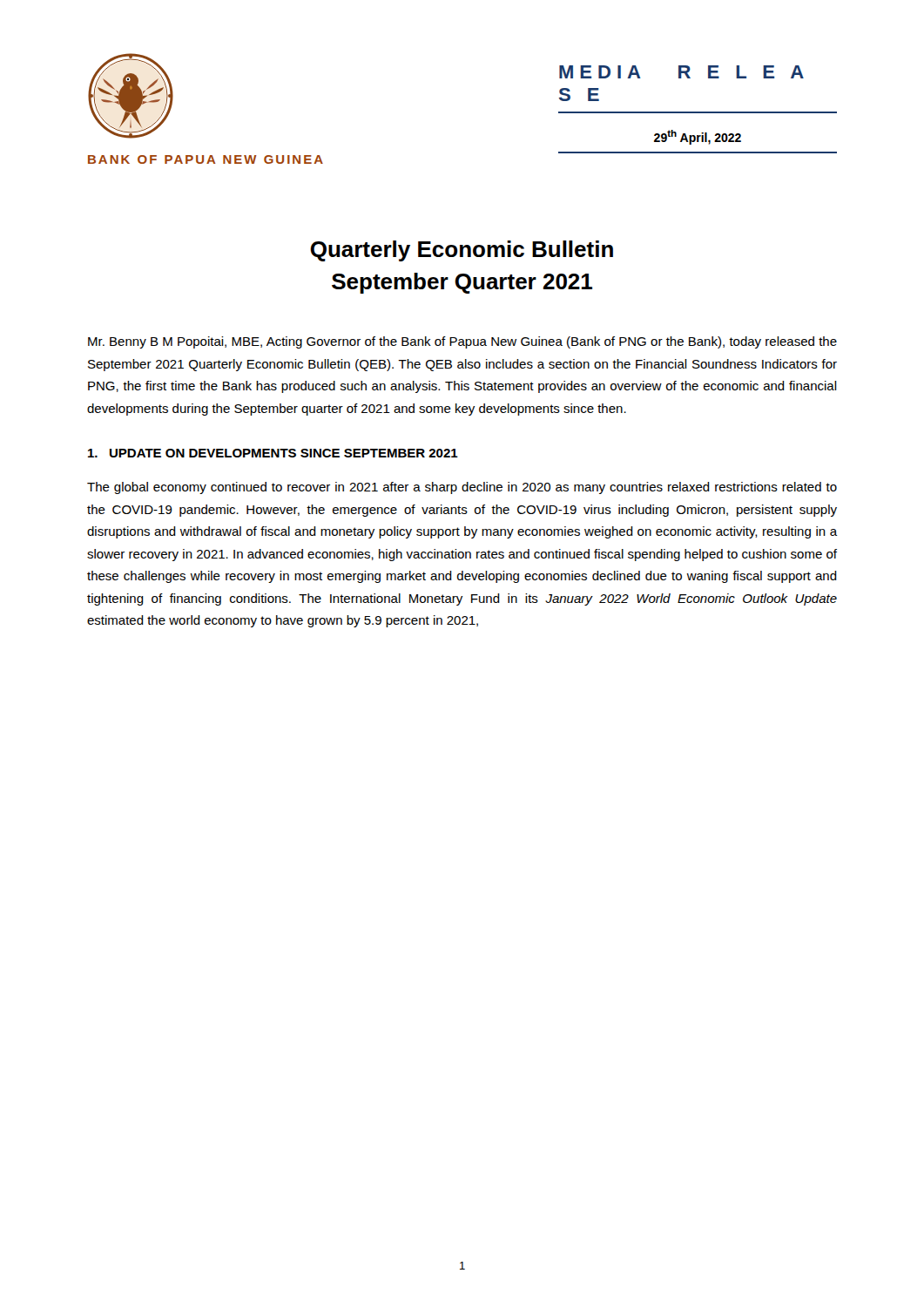Select the title that says "Quarterly Economic Bulletin September Quarter 2021"

462,266
